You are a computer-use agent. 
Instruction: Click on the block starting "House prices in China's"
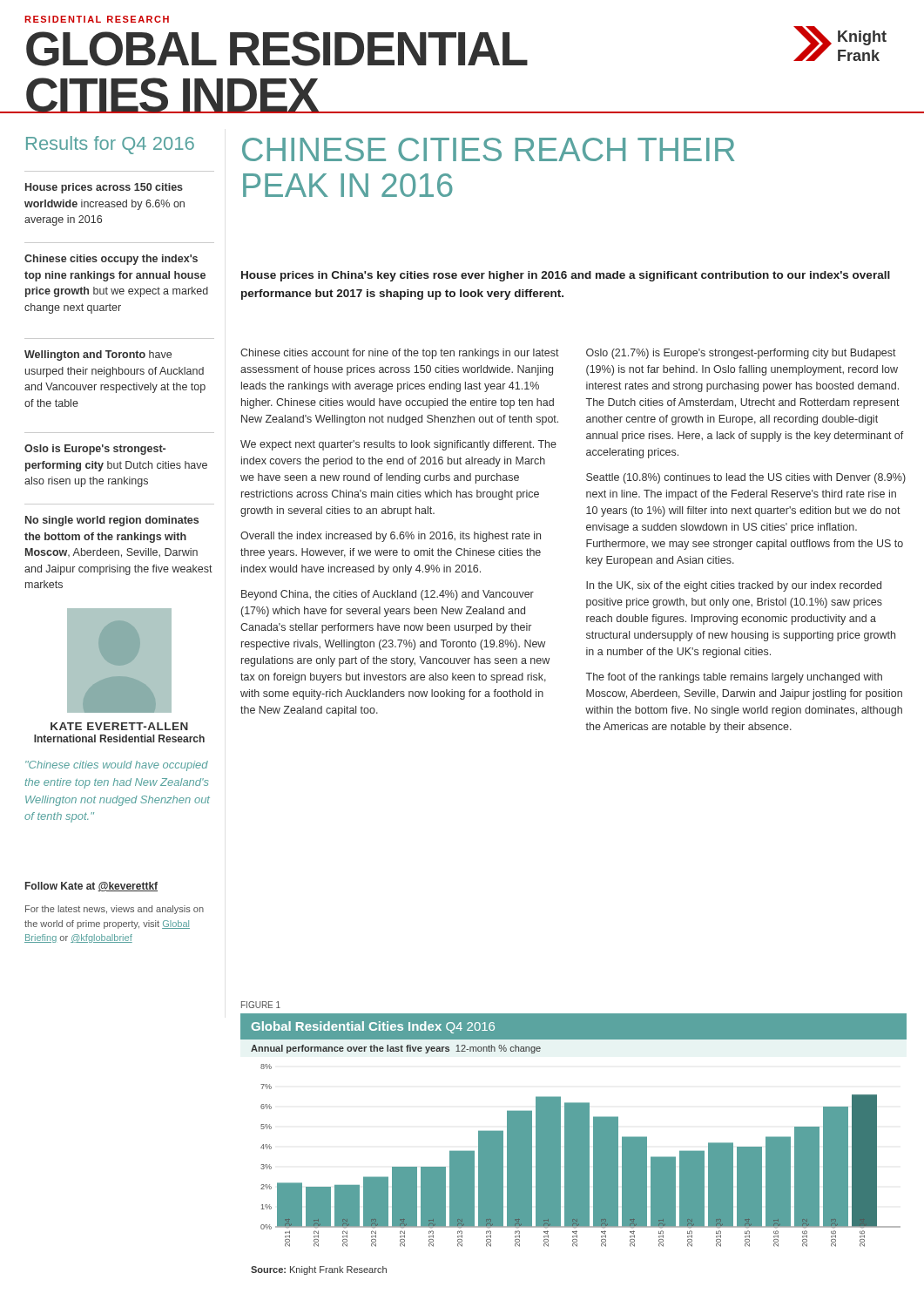(573, 285)
